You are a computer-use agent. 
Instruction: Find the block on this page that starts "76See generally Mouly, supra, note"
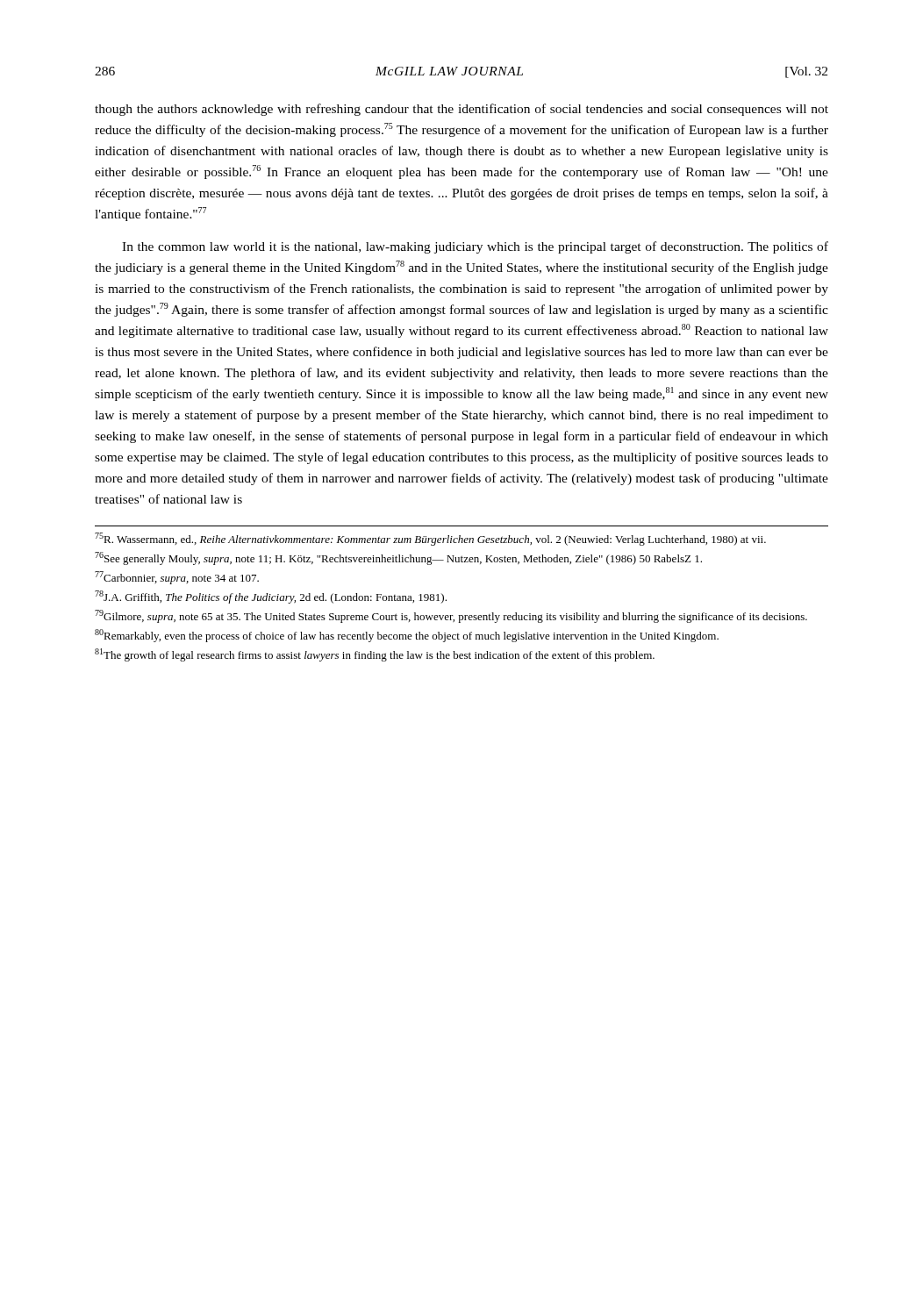point(399,558)
